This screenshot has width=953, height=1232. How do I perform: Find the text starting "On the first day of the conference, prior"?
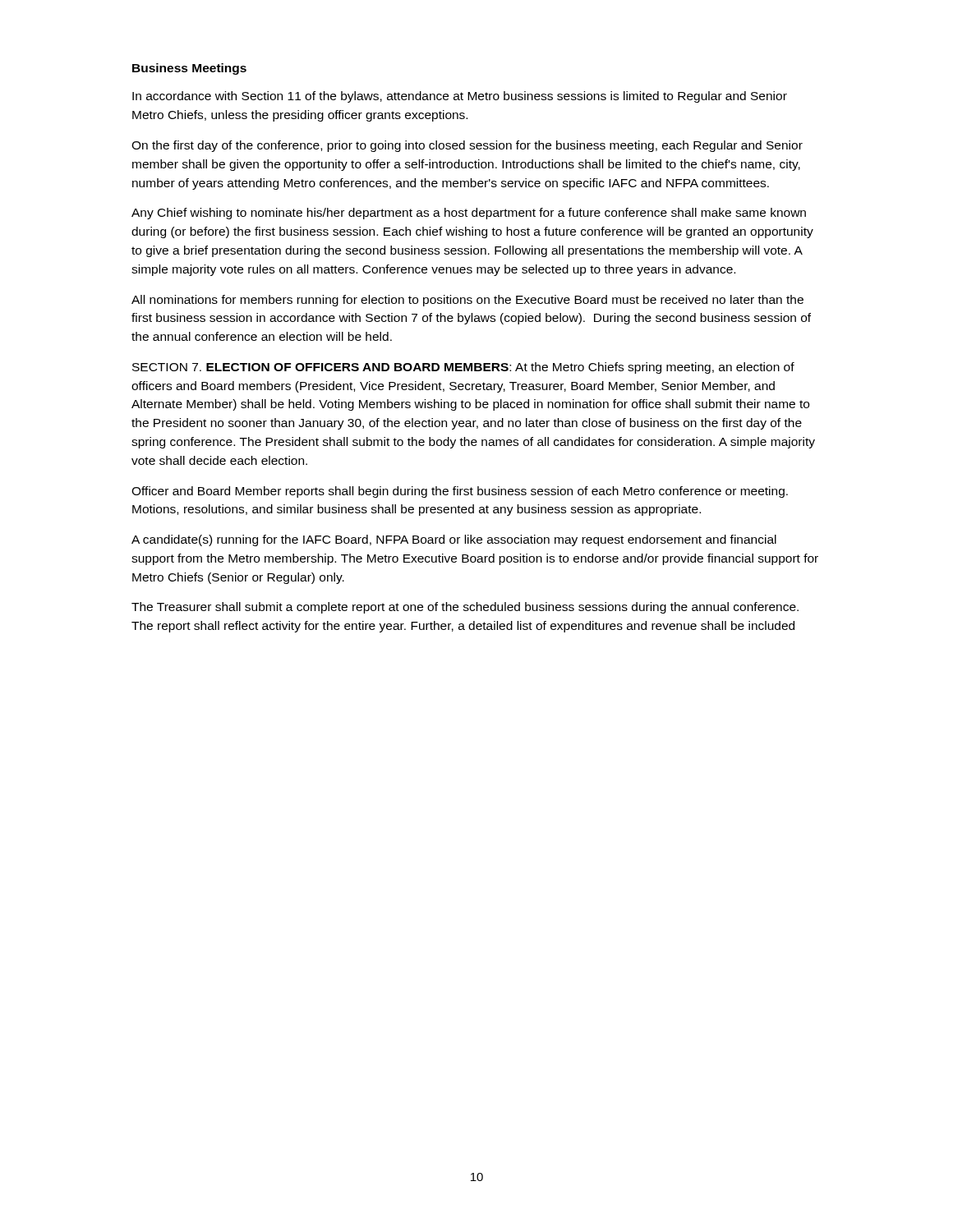click(467, 164)
